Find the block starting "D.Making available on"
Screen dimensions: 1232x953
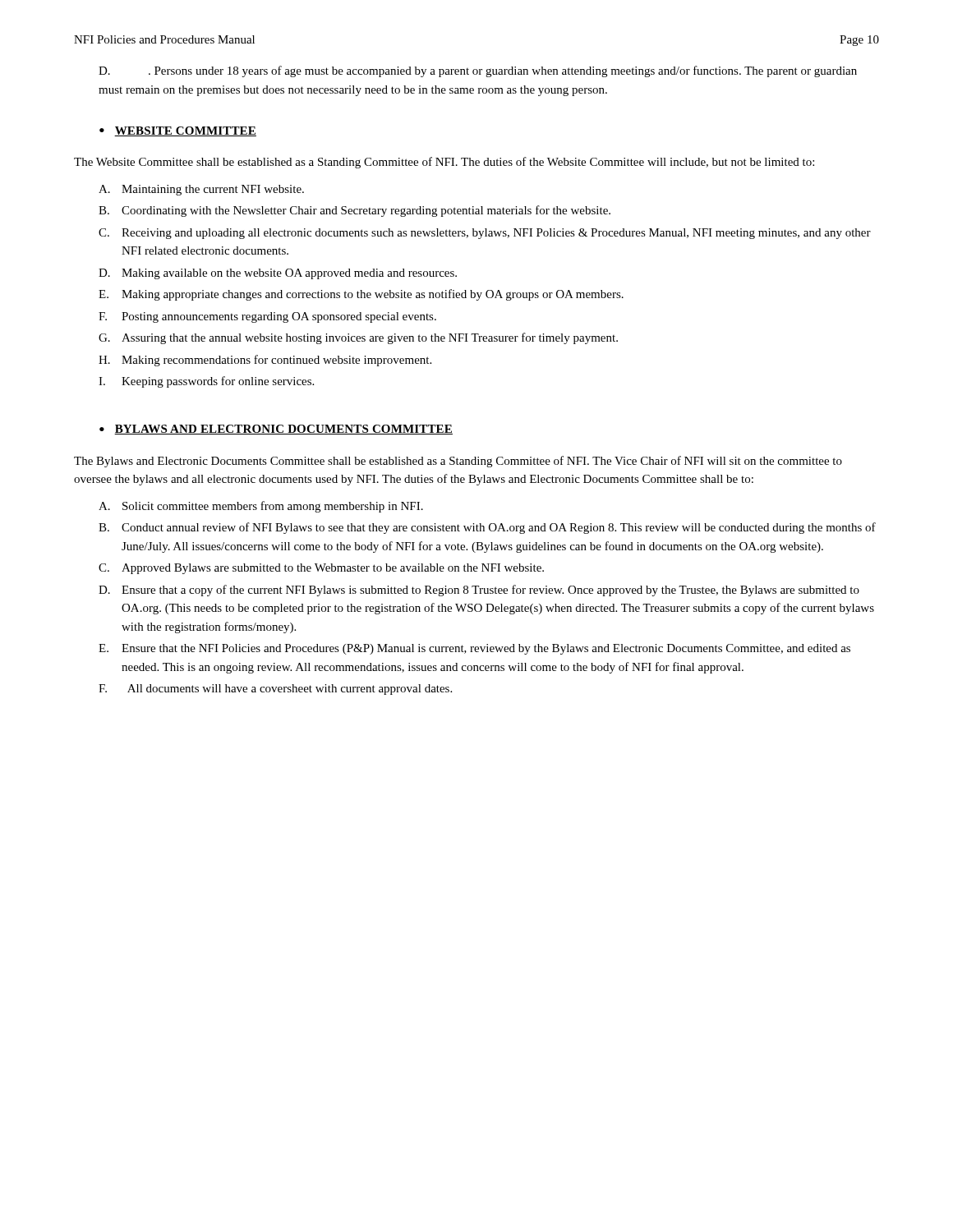coord(278,274)
